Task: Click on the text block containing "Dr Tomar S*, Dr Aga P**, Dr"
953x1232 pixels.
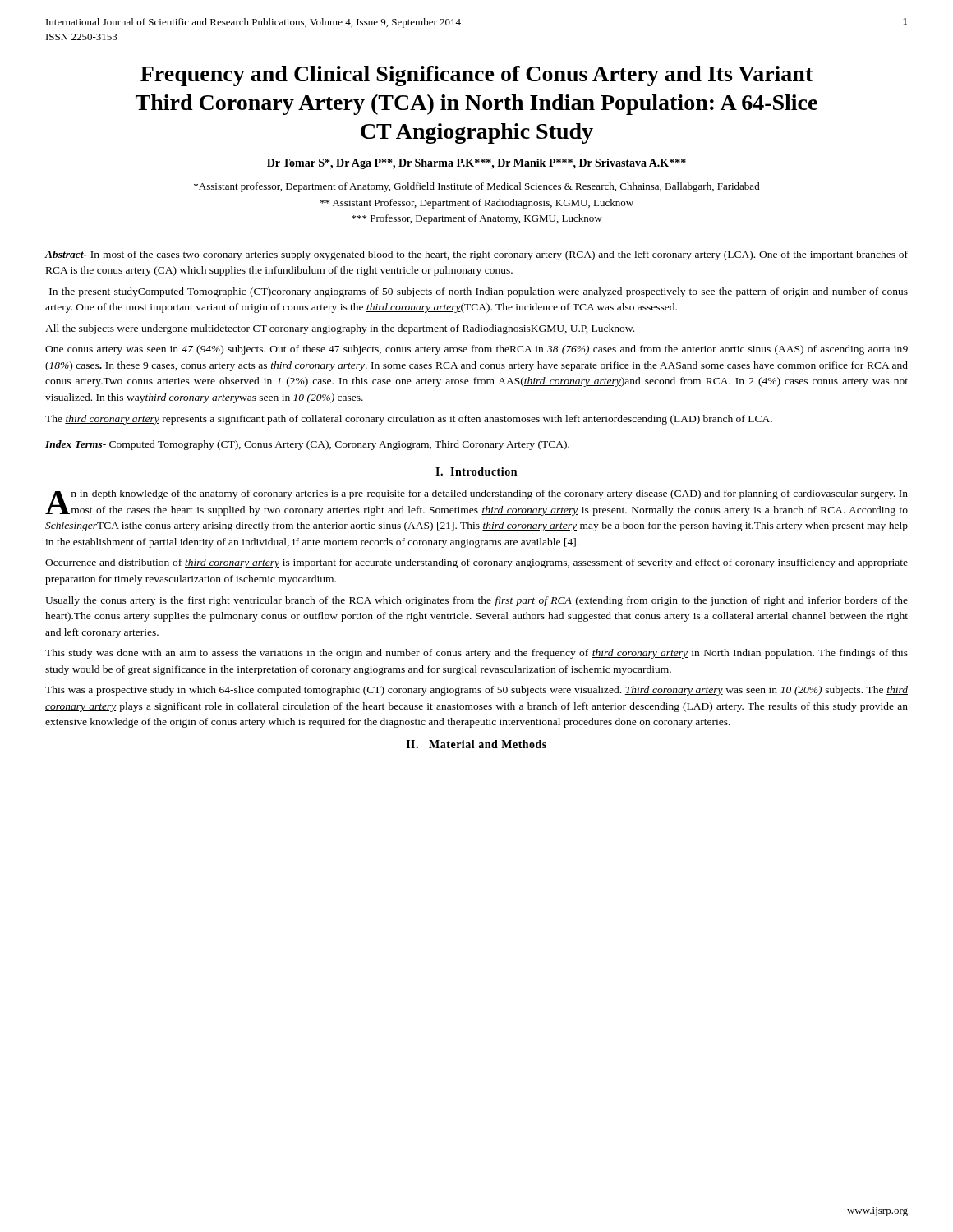Action: point(476,163)
